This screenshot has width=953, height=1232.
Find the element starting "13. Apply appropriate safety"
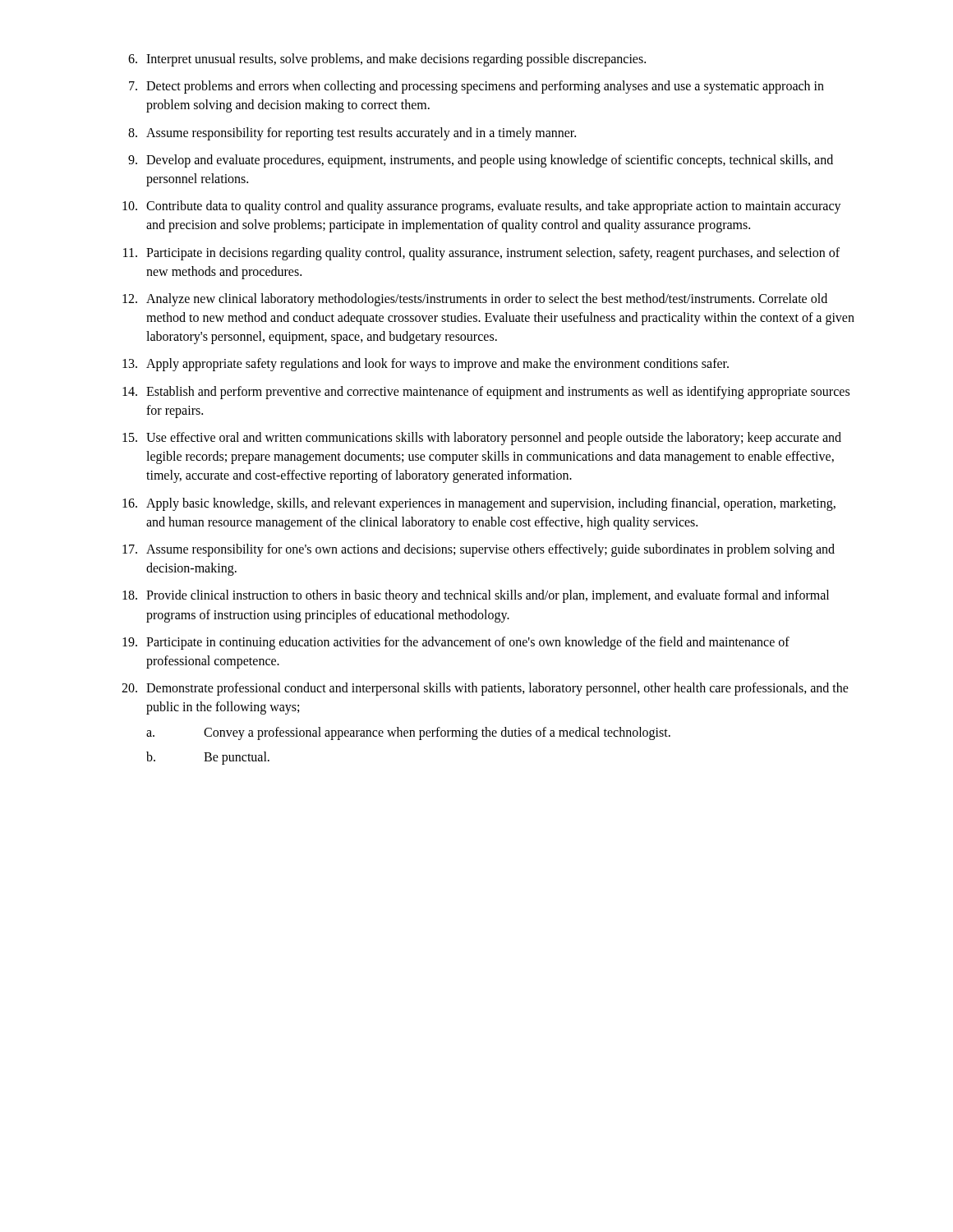[x=476, y=364]
